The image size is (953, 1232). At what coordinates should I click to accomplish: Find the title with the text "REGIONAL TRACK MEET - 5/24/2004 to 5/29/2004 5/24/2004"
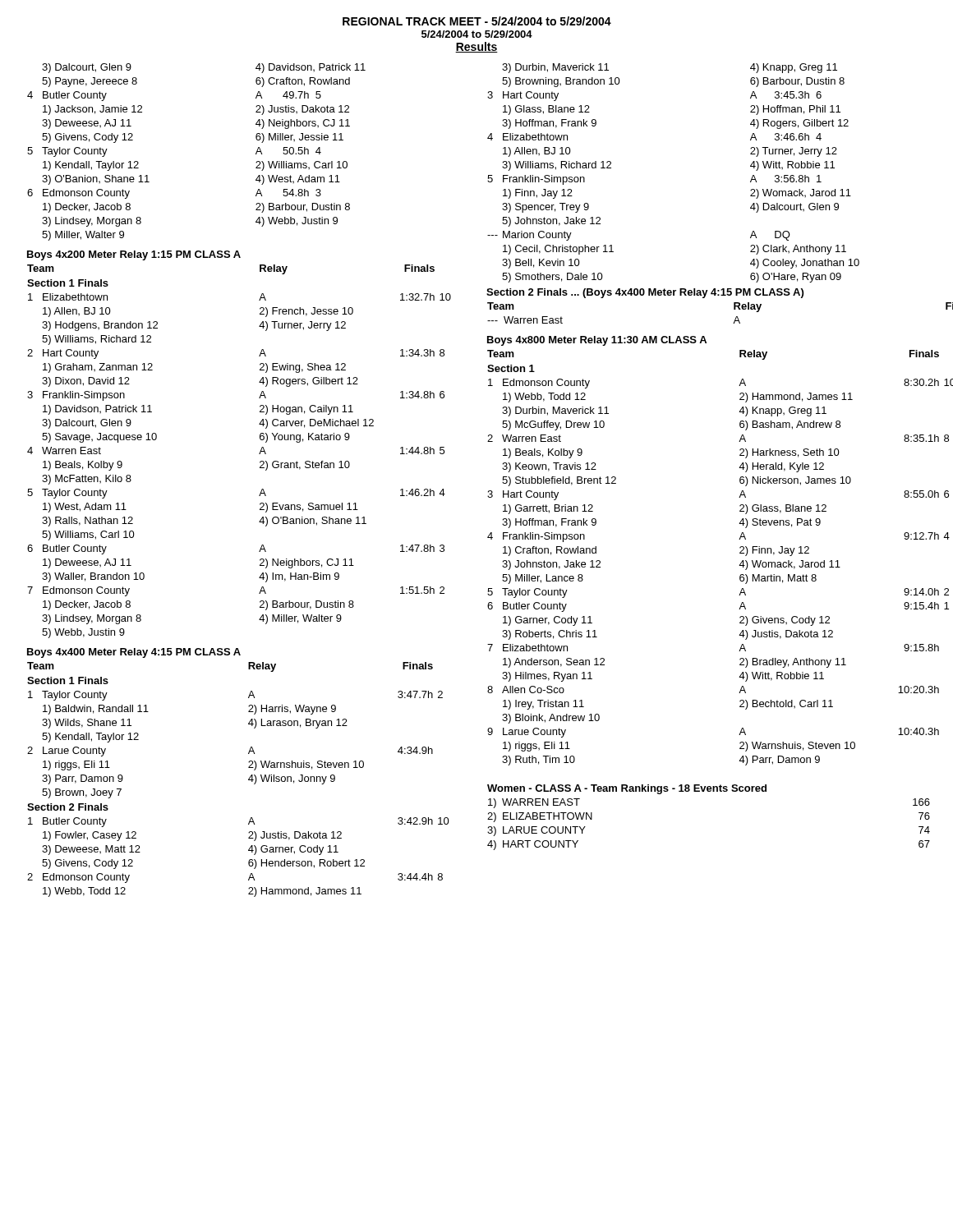[476, 34]
